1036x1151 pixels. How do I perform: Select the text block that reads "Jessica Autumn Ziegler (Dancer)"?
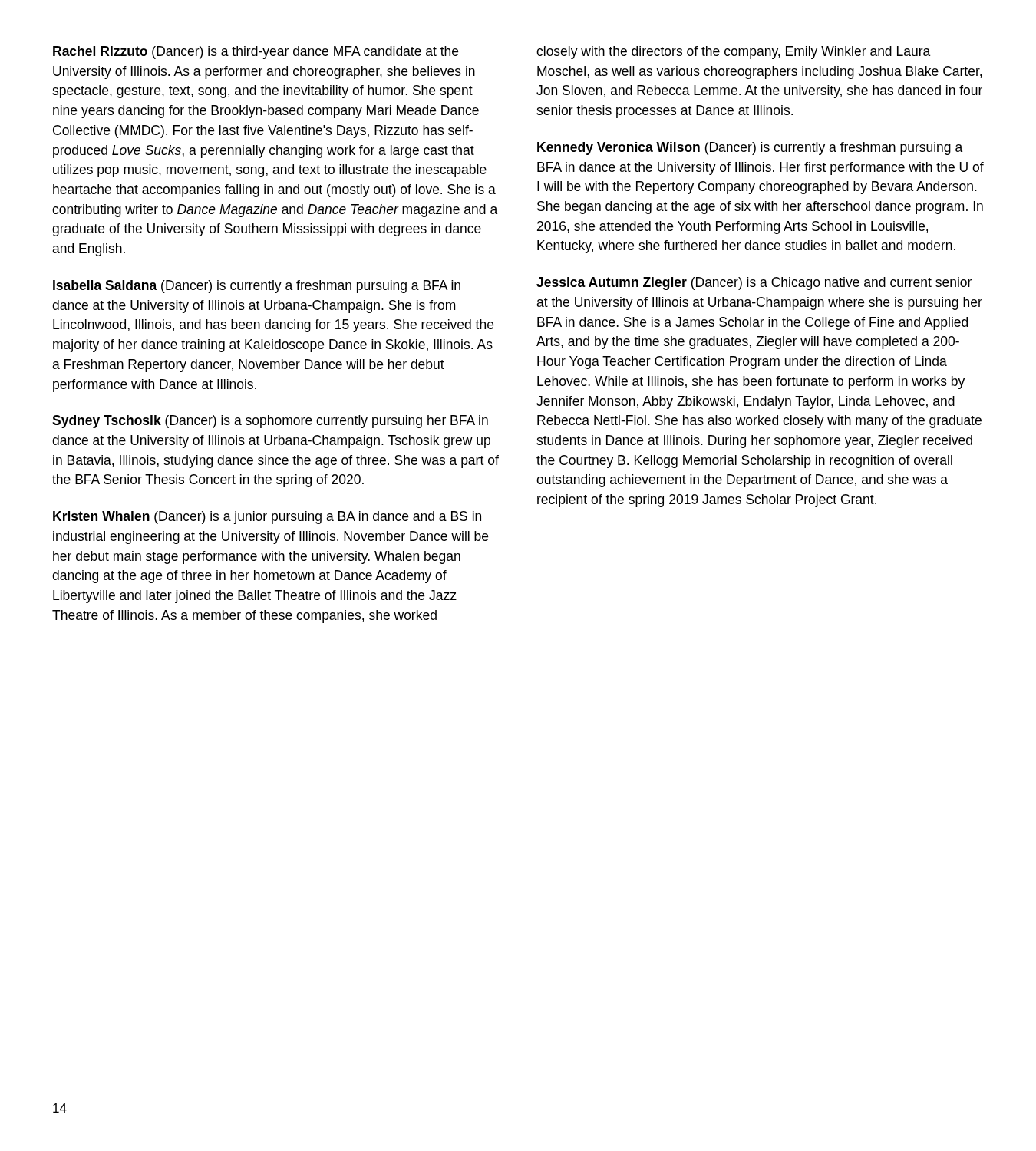(x=760, y=392)
